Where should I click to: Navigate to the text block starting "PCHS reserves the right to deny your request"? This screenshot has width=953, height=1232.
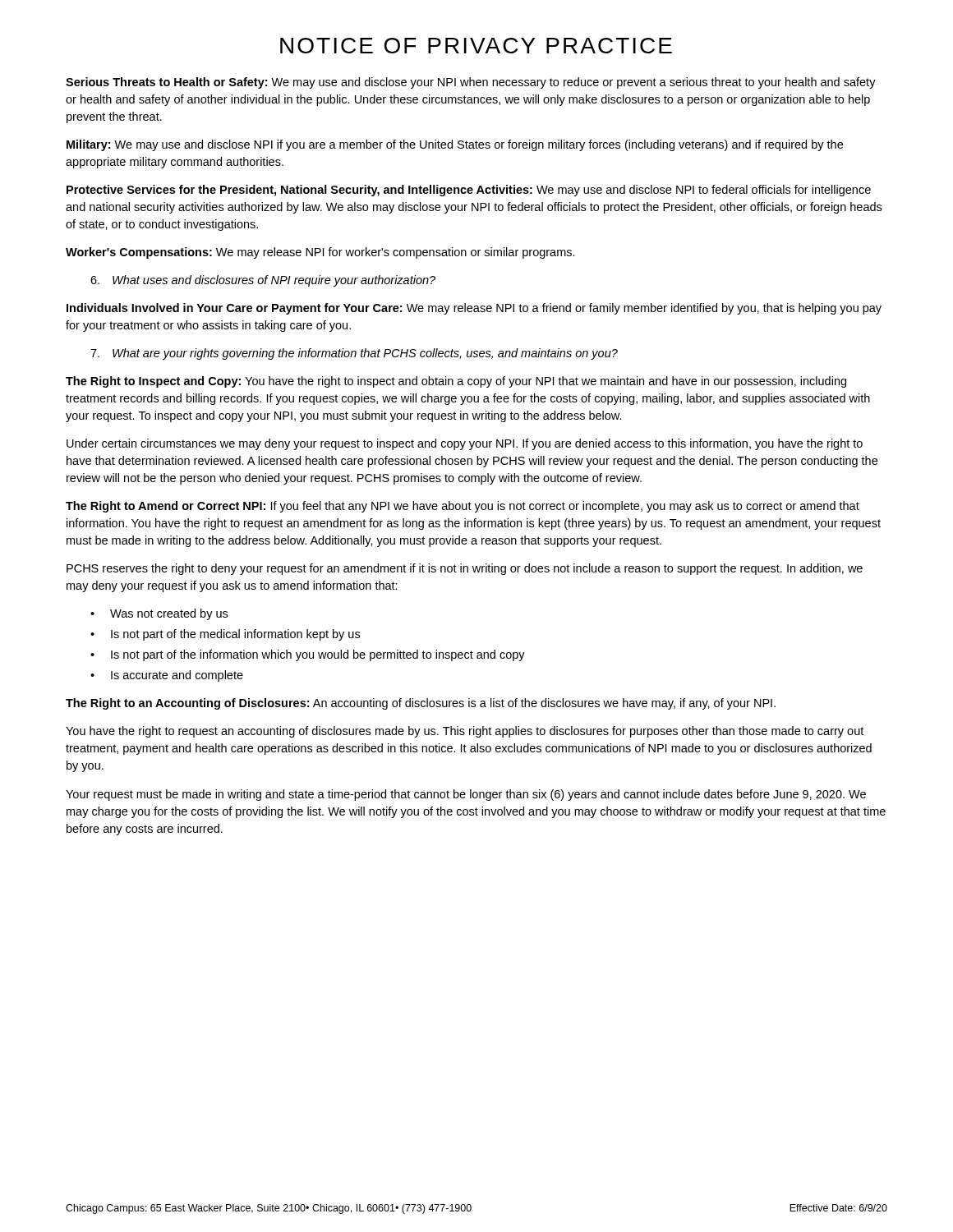(x=464, y=577)
